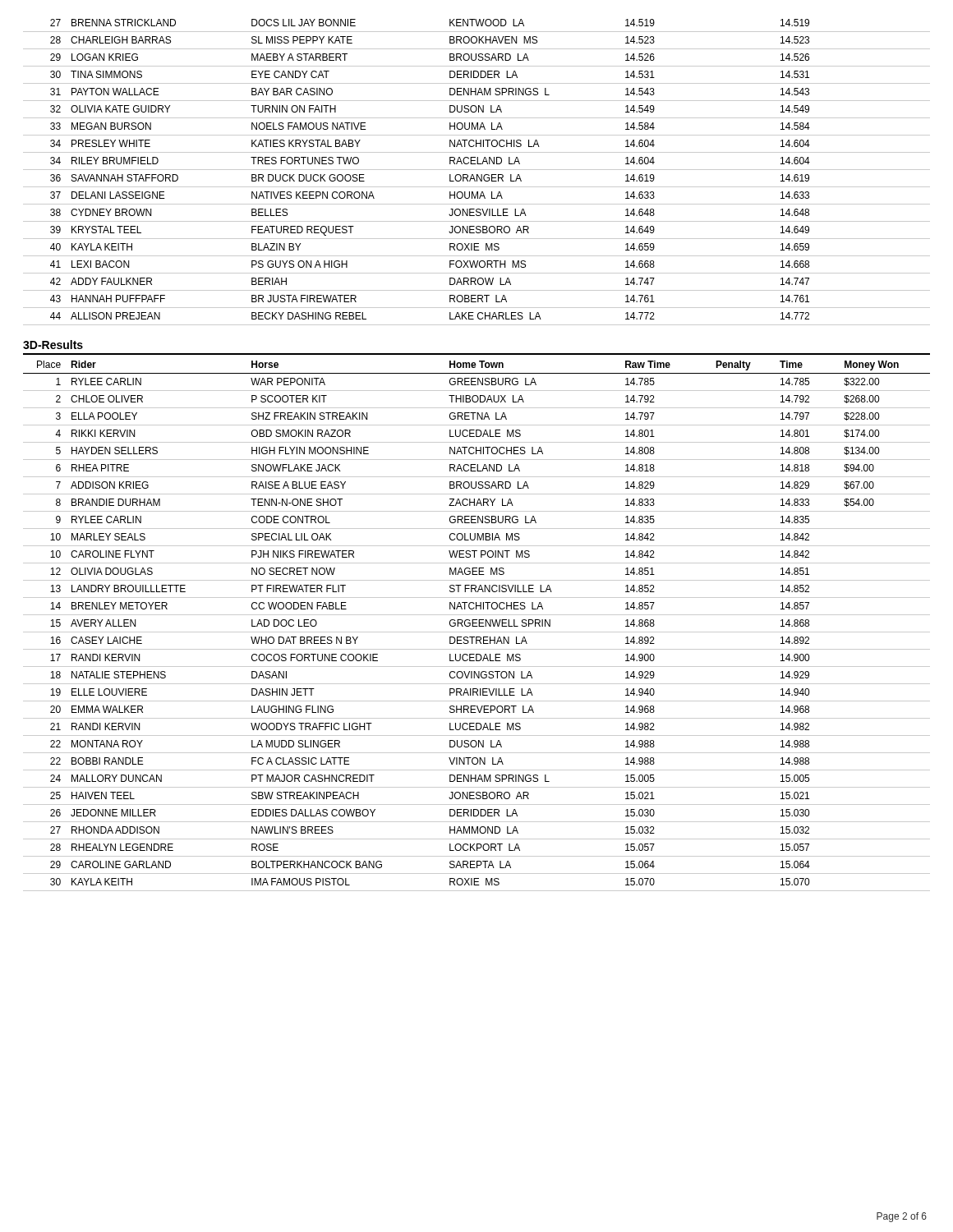This screenshot has height=1232, width=953.
Task: Click the section header
Action: point(53,345)
